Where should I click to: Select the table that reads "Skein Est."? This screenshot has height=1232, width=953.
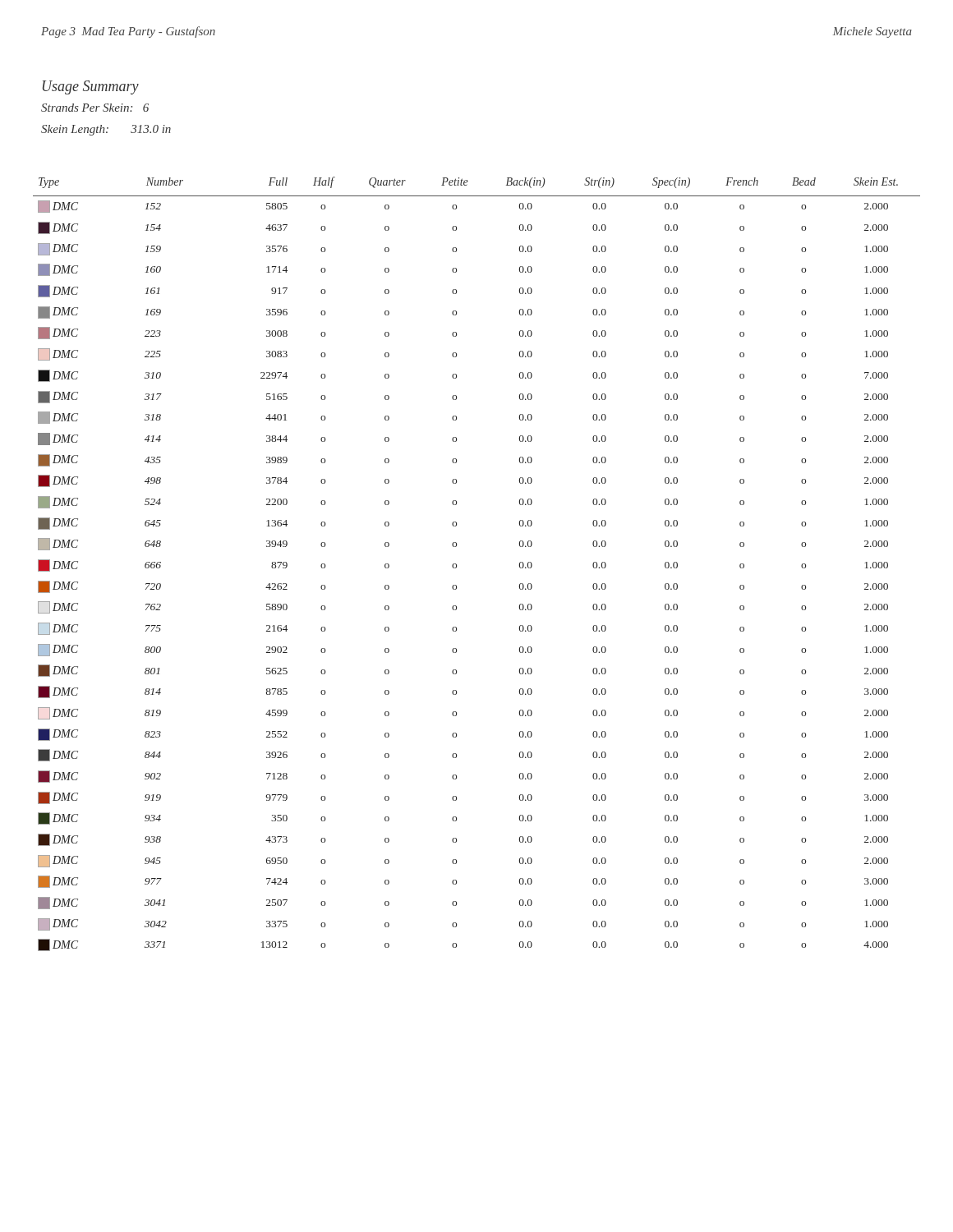pyautogui.click(x=476, y=564)
